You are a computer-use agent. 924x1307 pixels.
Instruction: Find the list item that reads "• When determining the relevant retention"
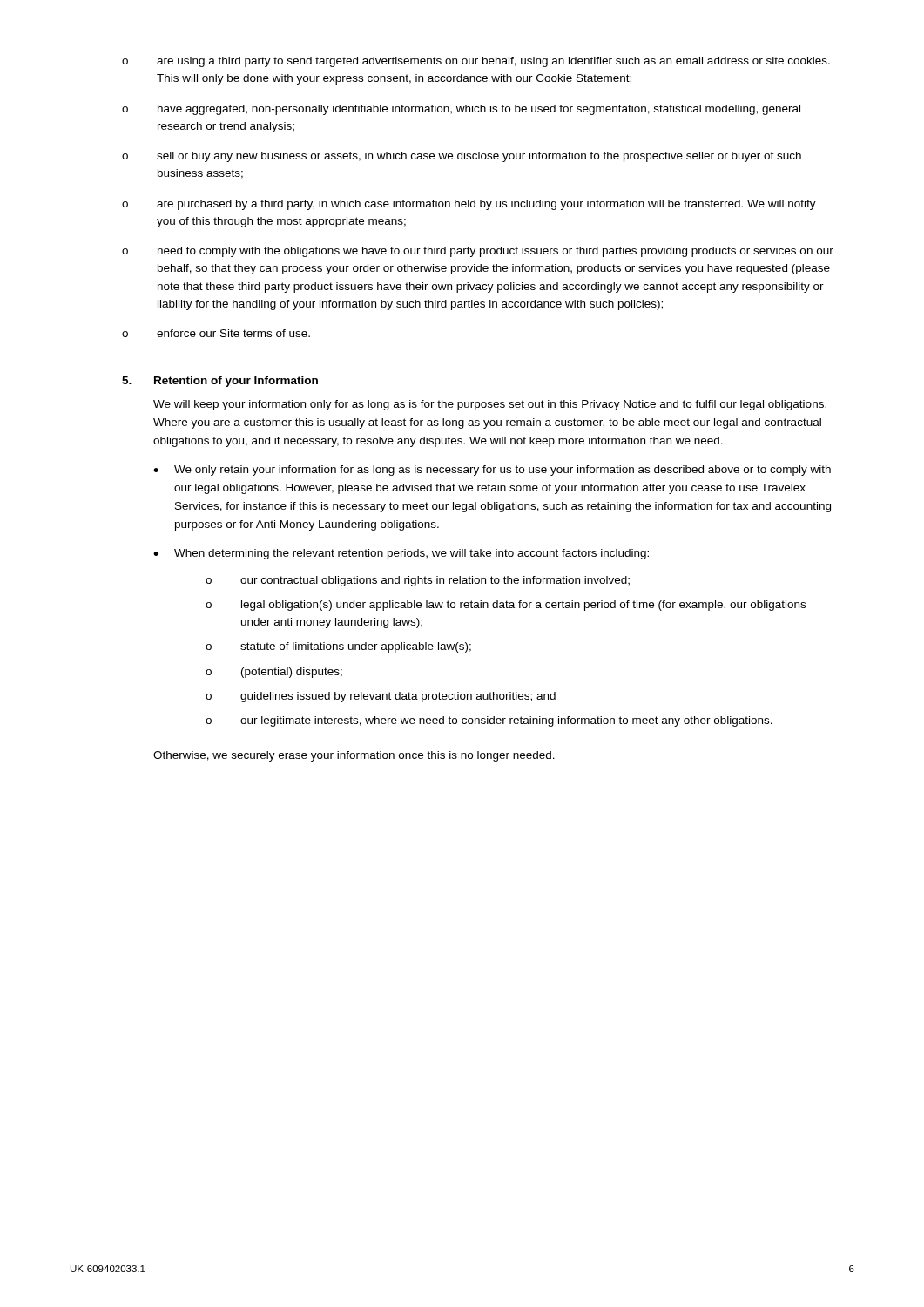pos(401,554)
